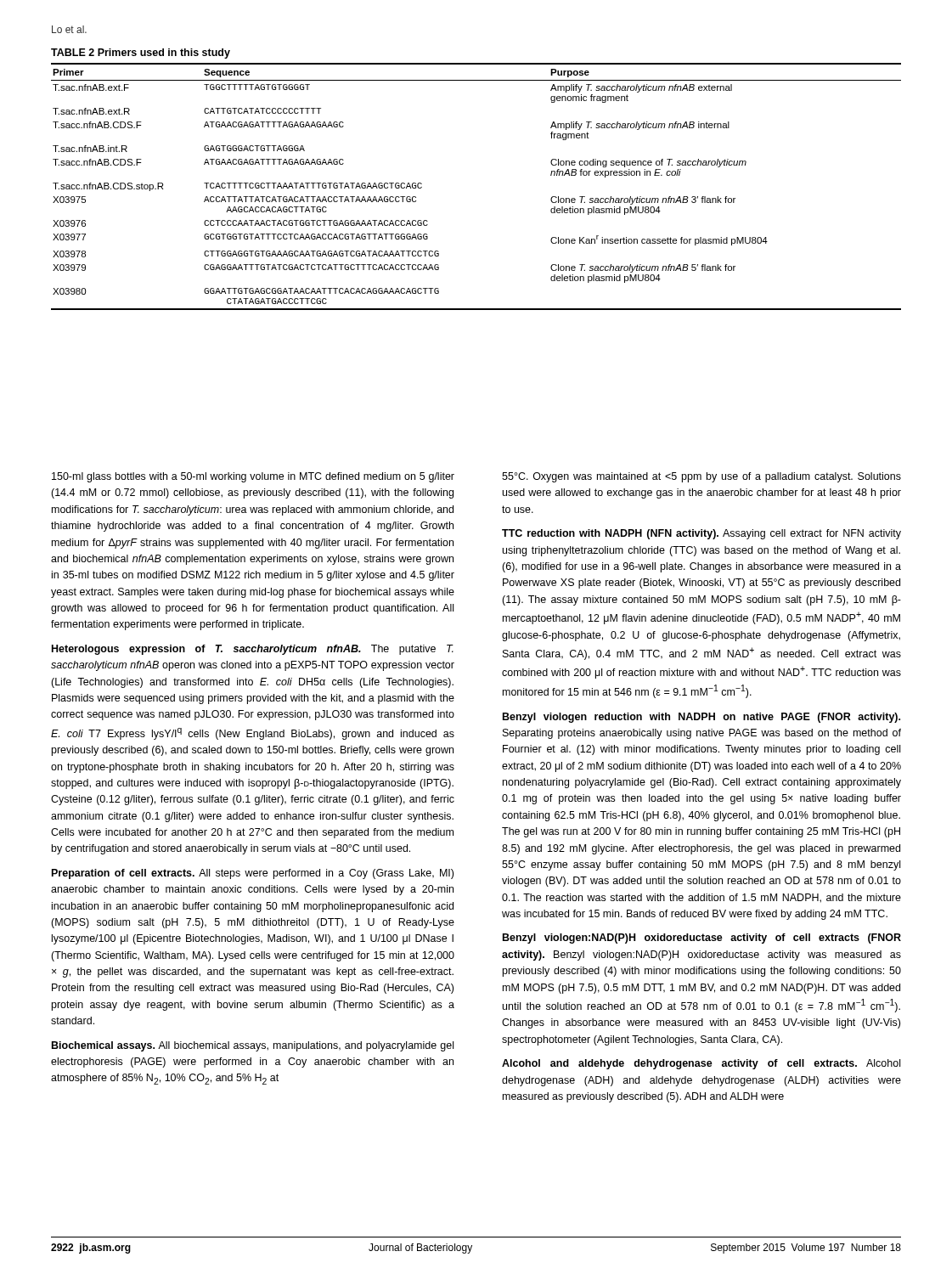This screenshot has height=1274, width=952.
Task: Click the passage that begins "TTC reduction with NADPH (NFN activity)."
Action: (701, 613)
